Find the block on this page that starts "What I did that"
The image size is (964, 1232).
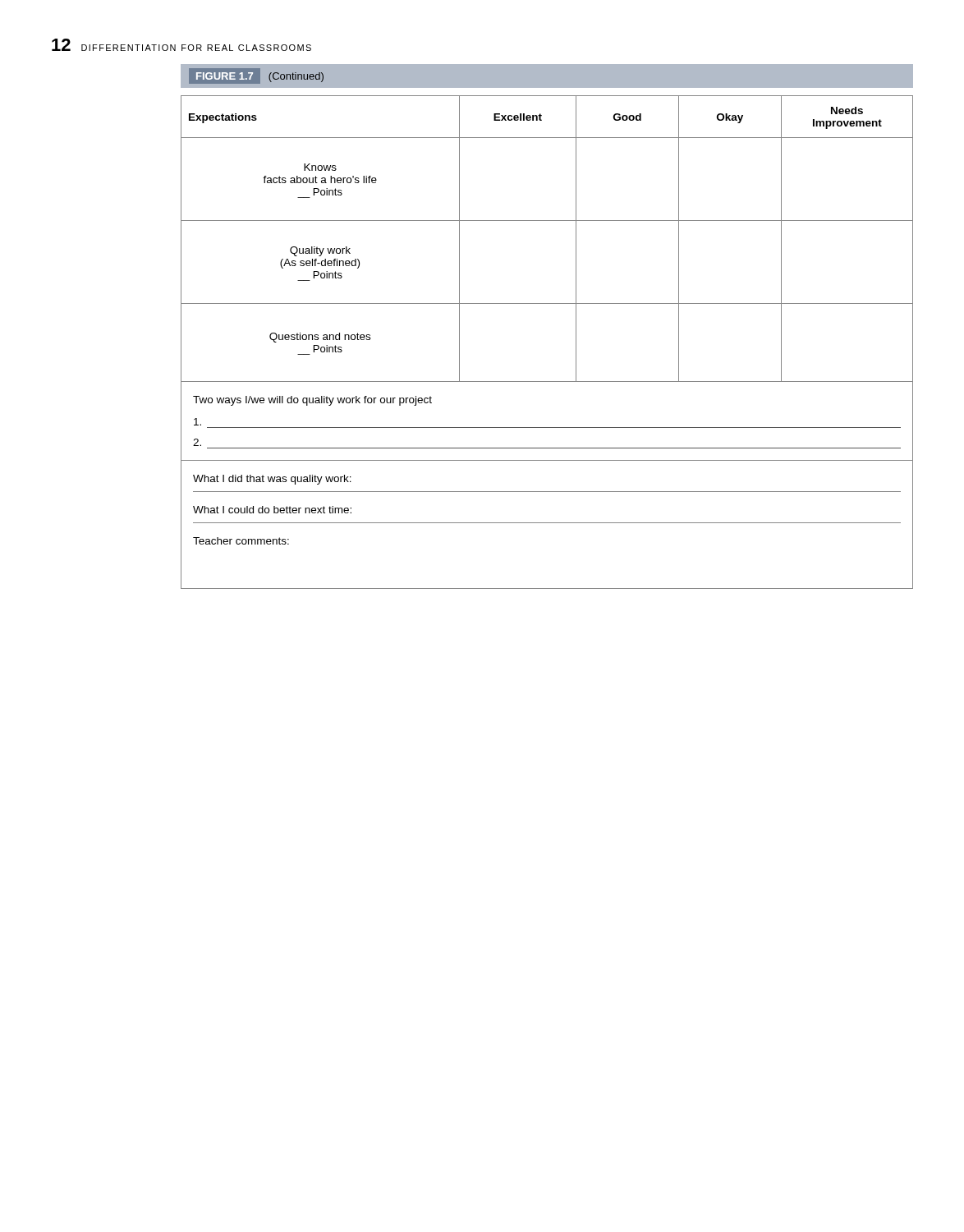(x=272, y=478)
